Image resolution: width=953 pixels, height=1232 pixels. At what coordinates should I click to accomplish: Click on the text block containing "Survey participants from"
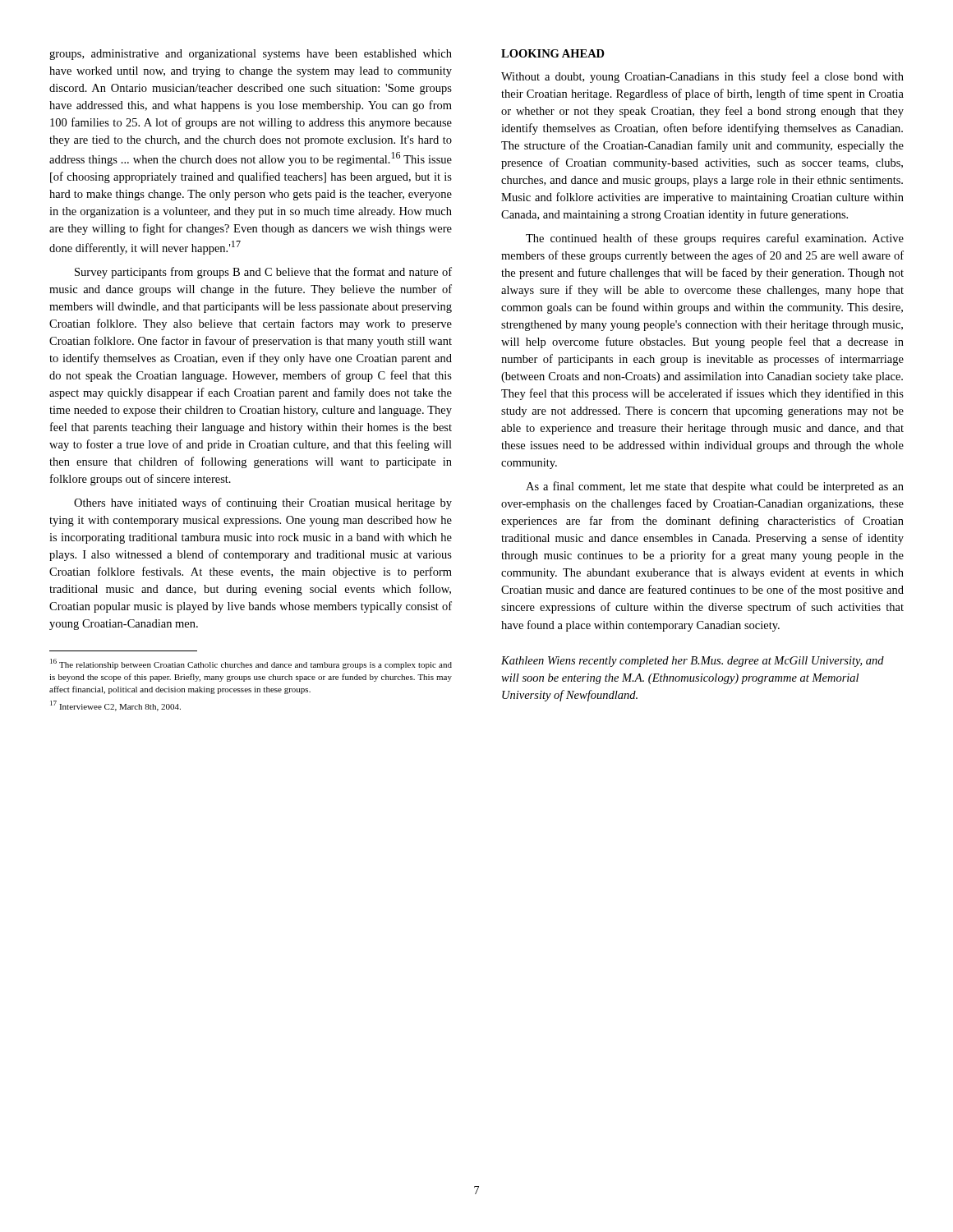pos(251,376)
